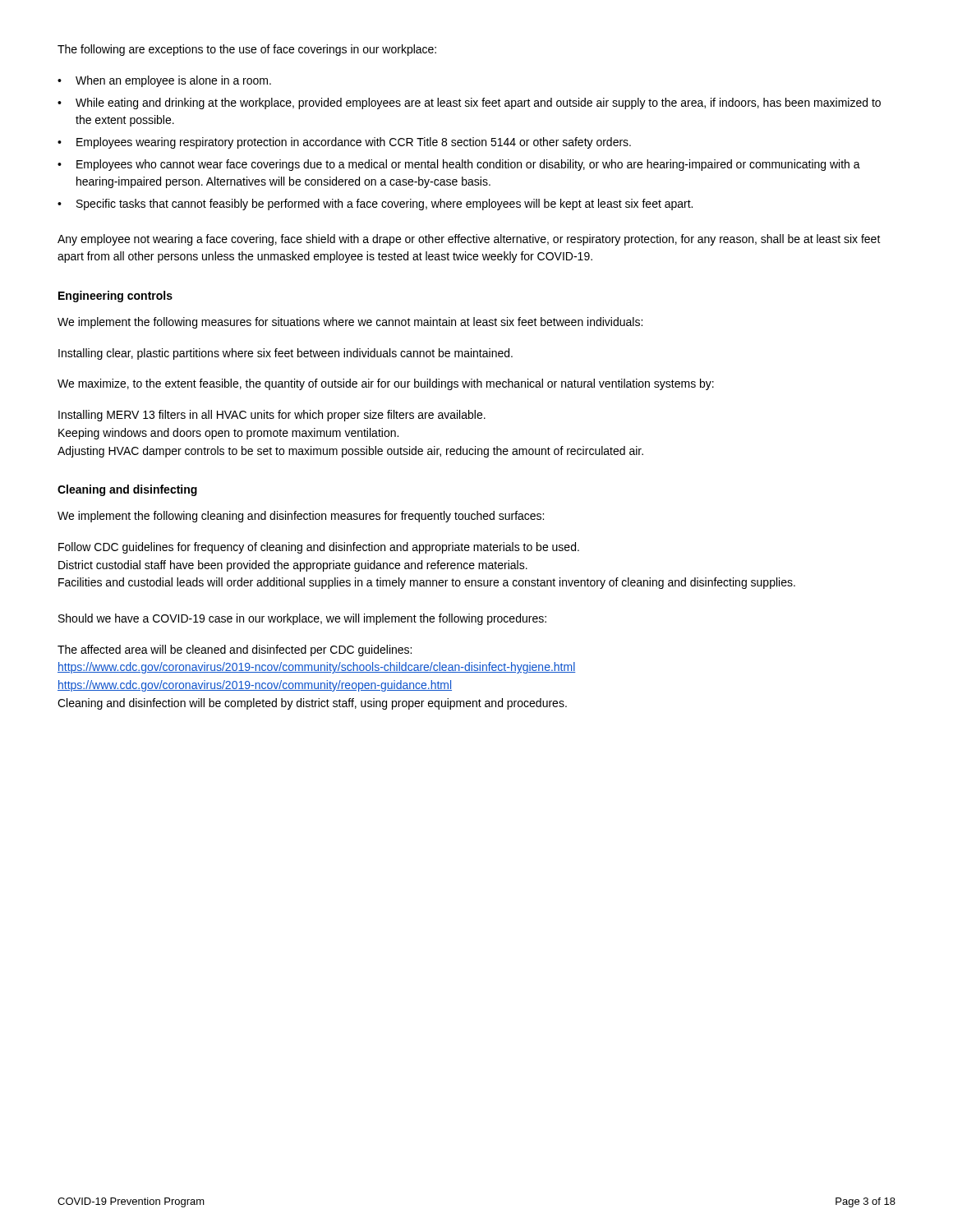Screen dimensions: 1232x953
Task: Click on the text block with the text "Should we have a COVID-19 case in"
Action: coord(302,618)
